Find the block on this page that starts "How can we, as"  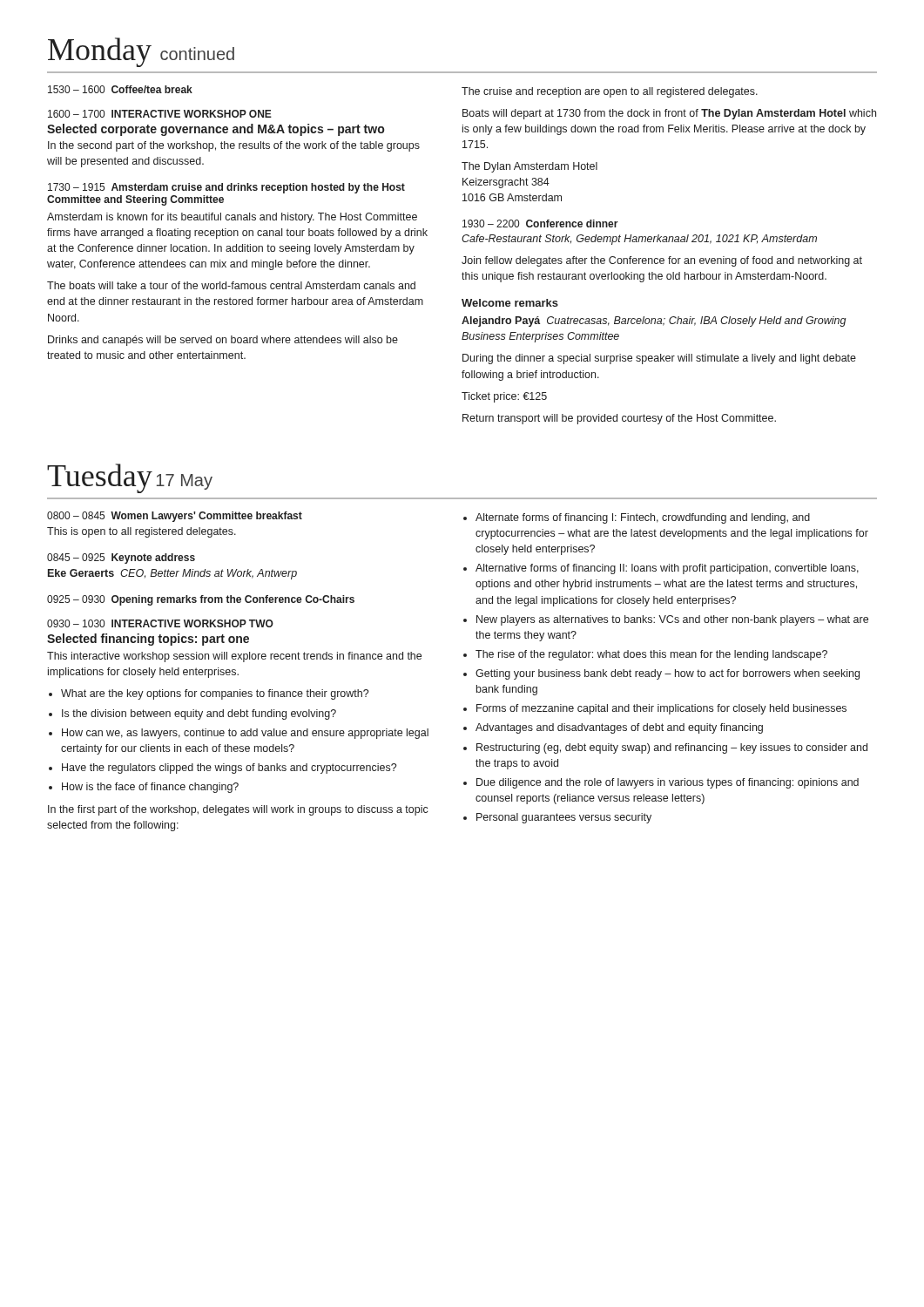[245, 740]
